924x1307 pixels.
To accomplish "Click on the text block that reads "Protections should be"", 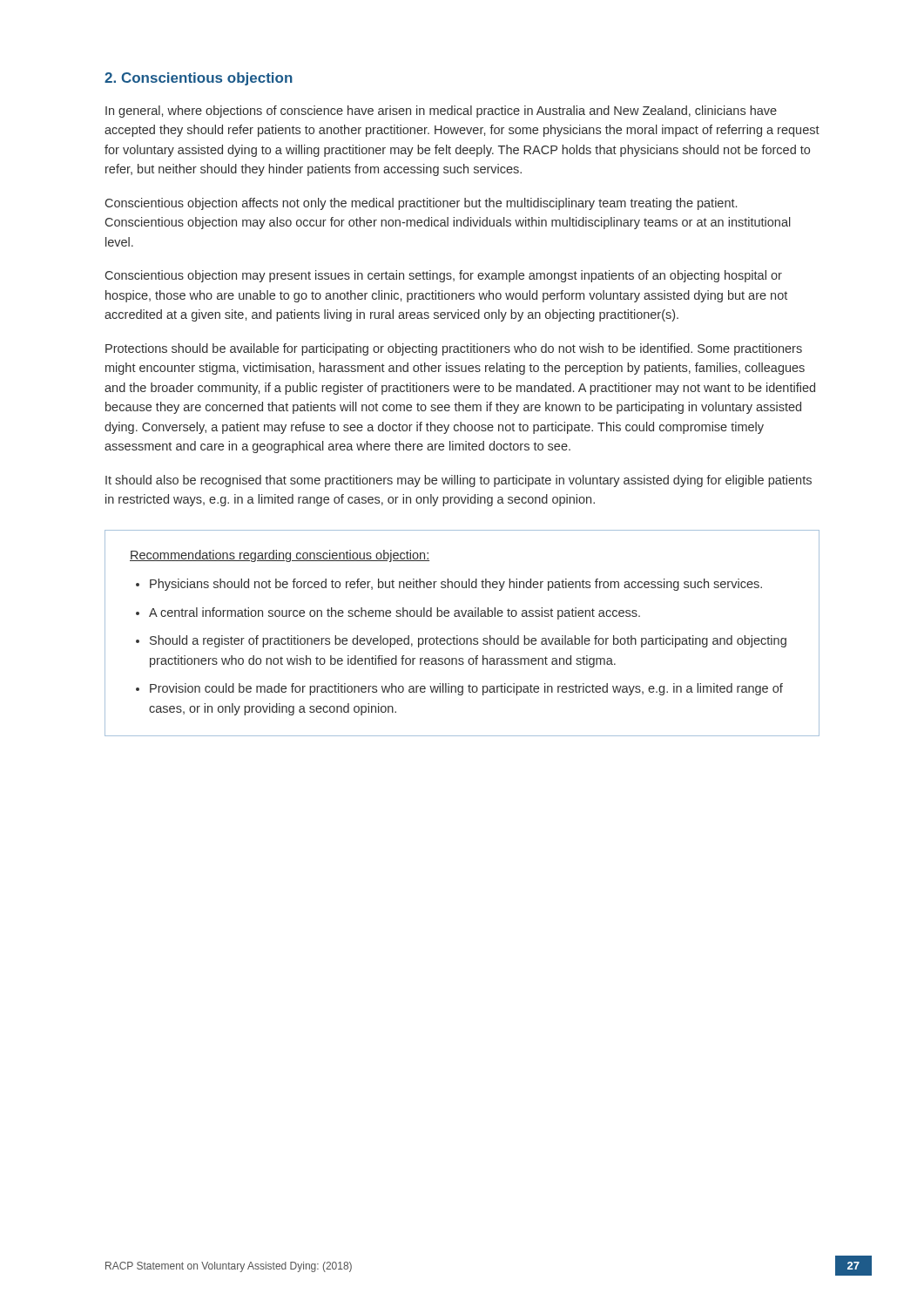I will point(462,397).
